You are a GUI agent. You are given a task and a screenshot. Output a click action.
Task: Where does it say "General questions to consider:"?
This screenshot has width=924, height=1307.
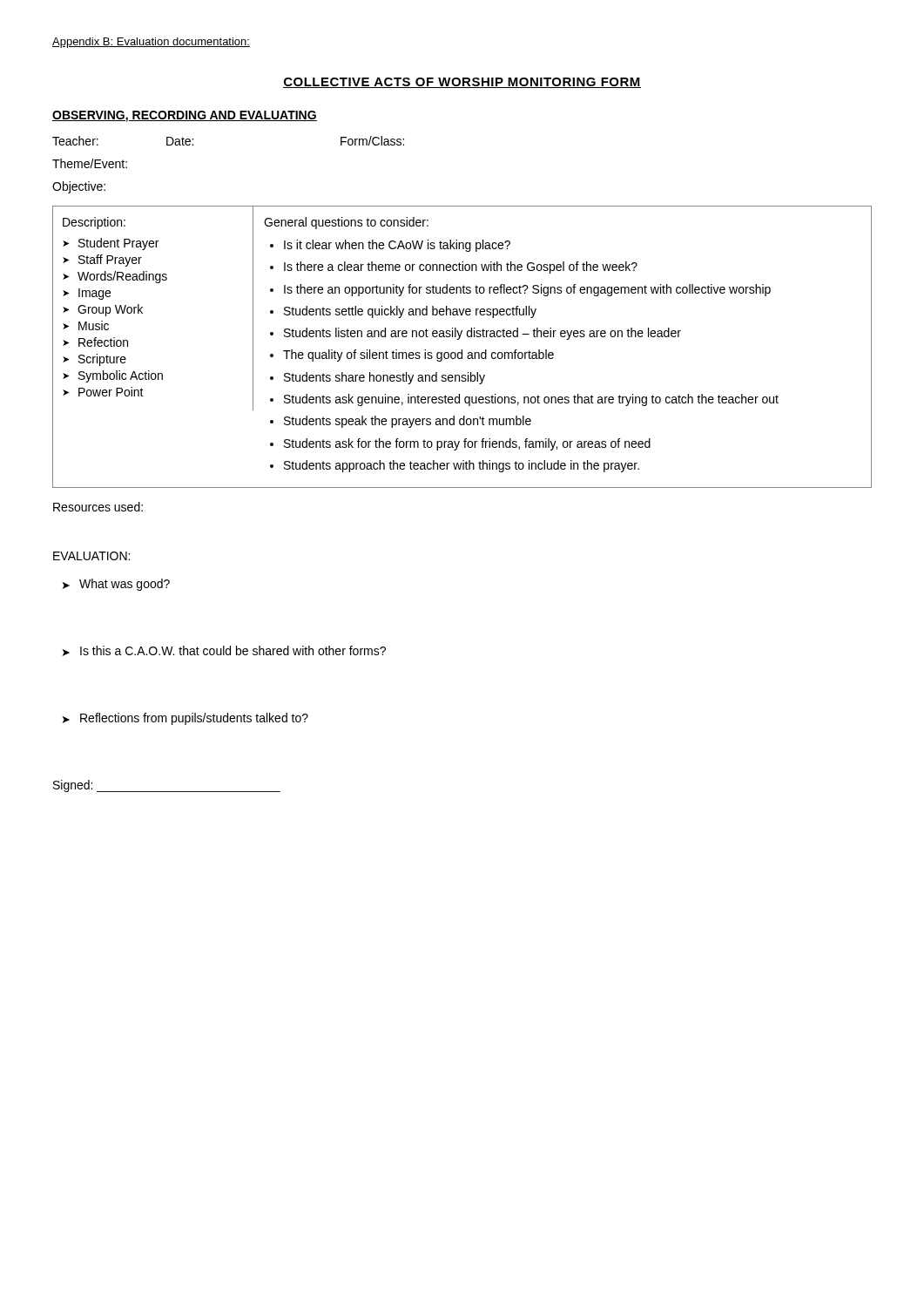click(x=347, y=222)
